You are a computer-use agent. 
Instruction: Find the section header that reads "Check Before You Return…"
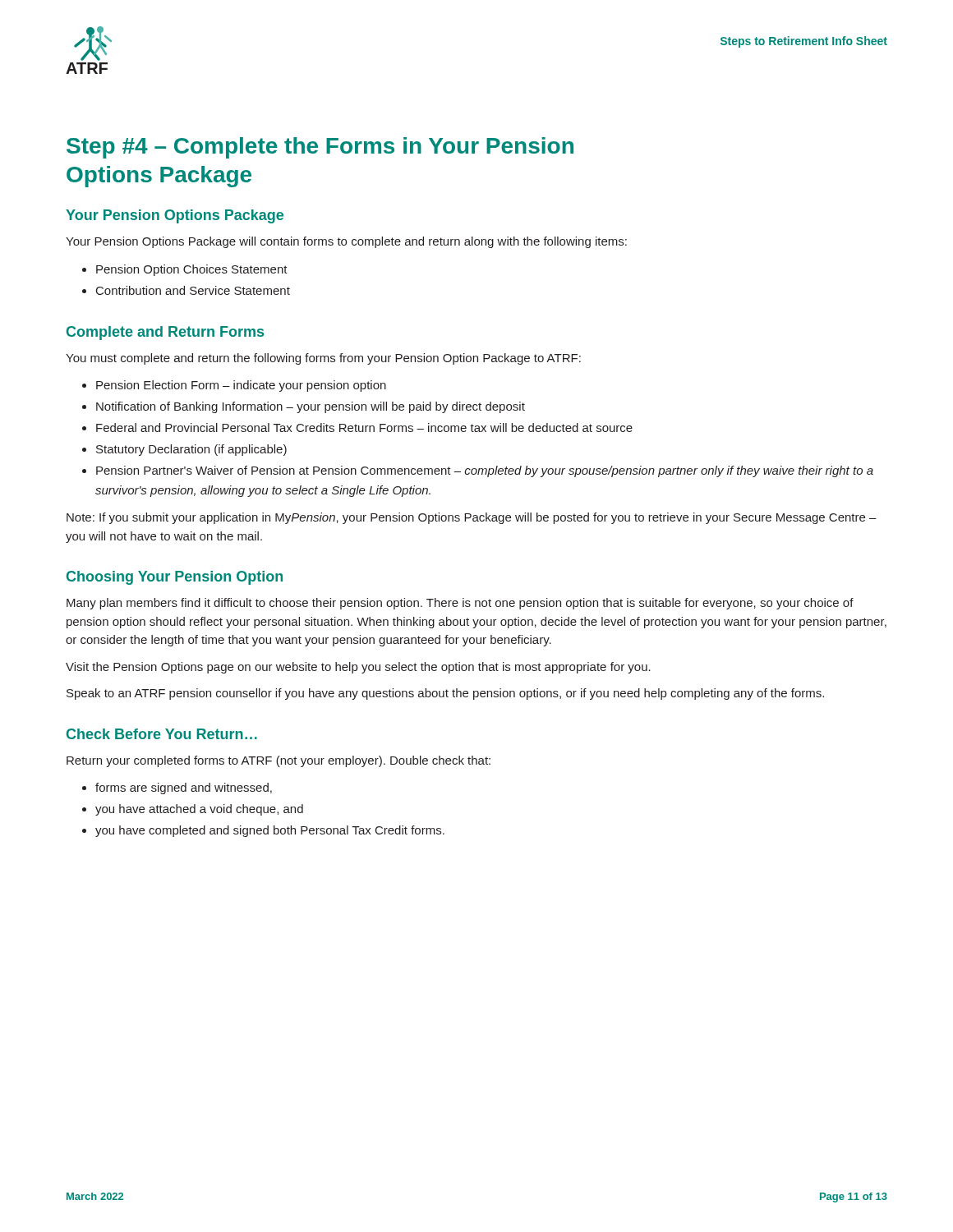point(162,734)
